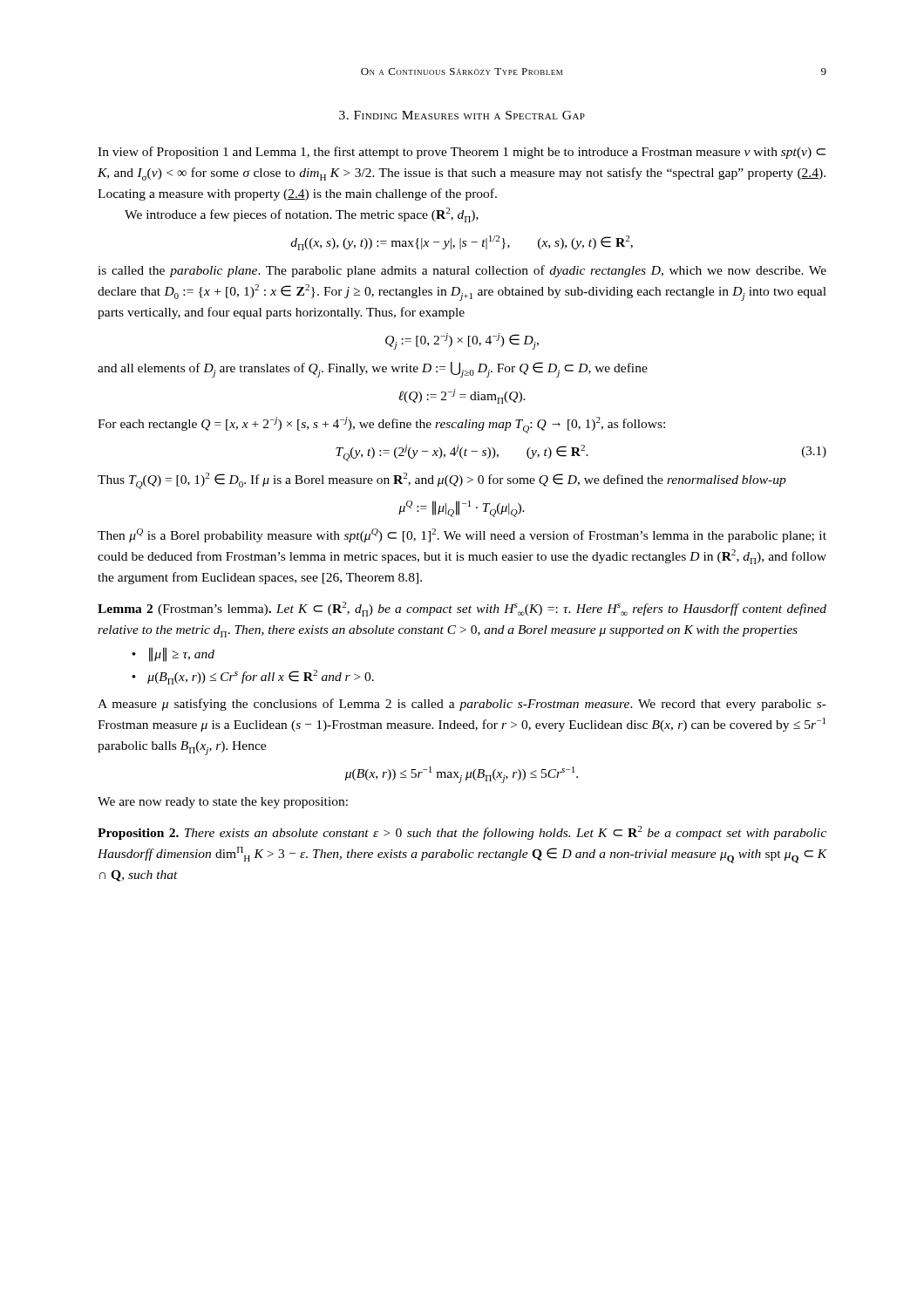Click where it says "∥μ∥ ≥ τ, and"
This screenshot has width=924, height=1308.
[x=181, y=654]
